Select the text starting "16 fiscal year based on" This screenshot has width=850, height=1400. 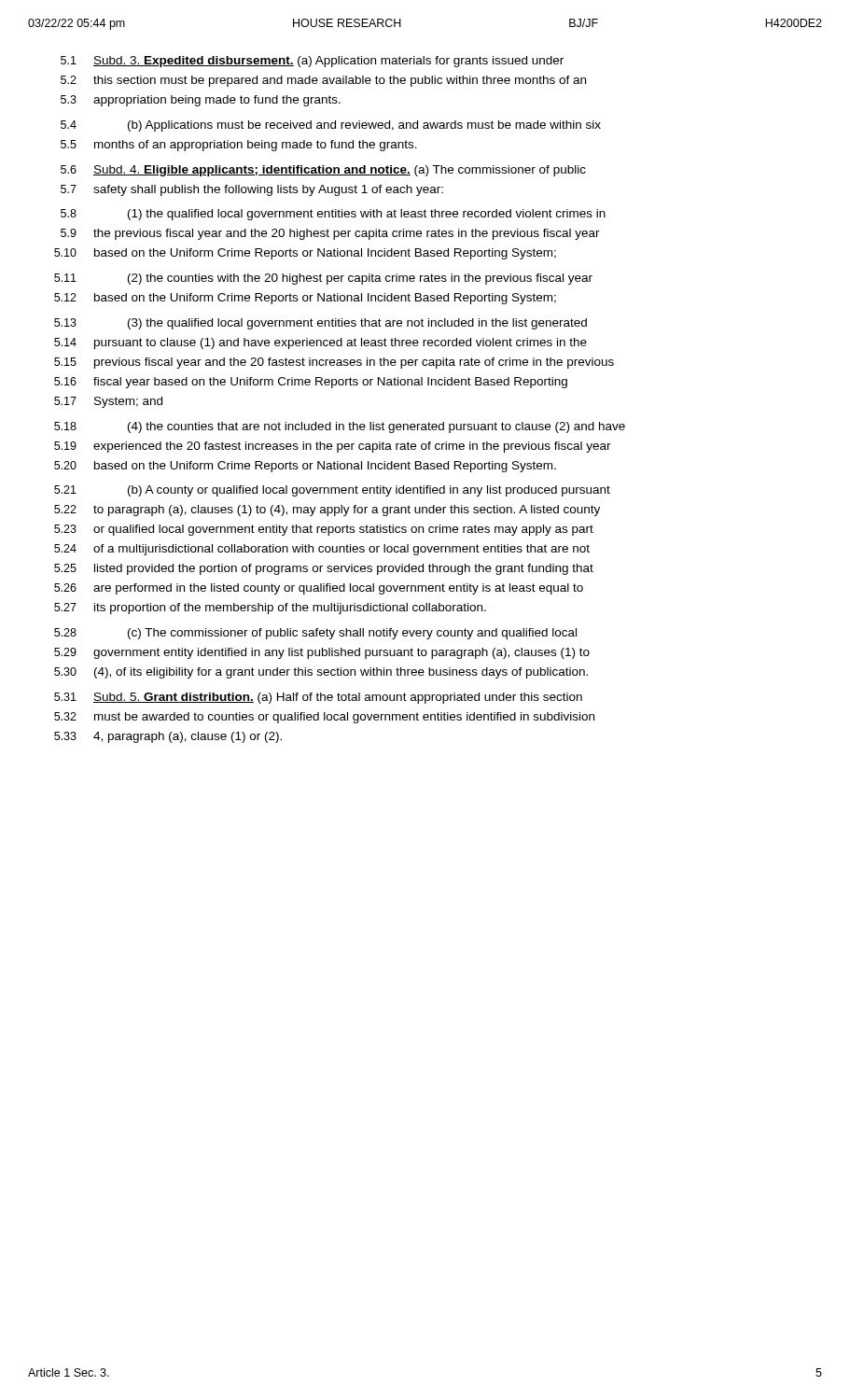pyautogui.click(x=425, y=382)
